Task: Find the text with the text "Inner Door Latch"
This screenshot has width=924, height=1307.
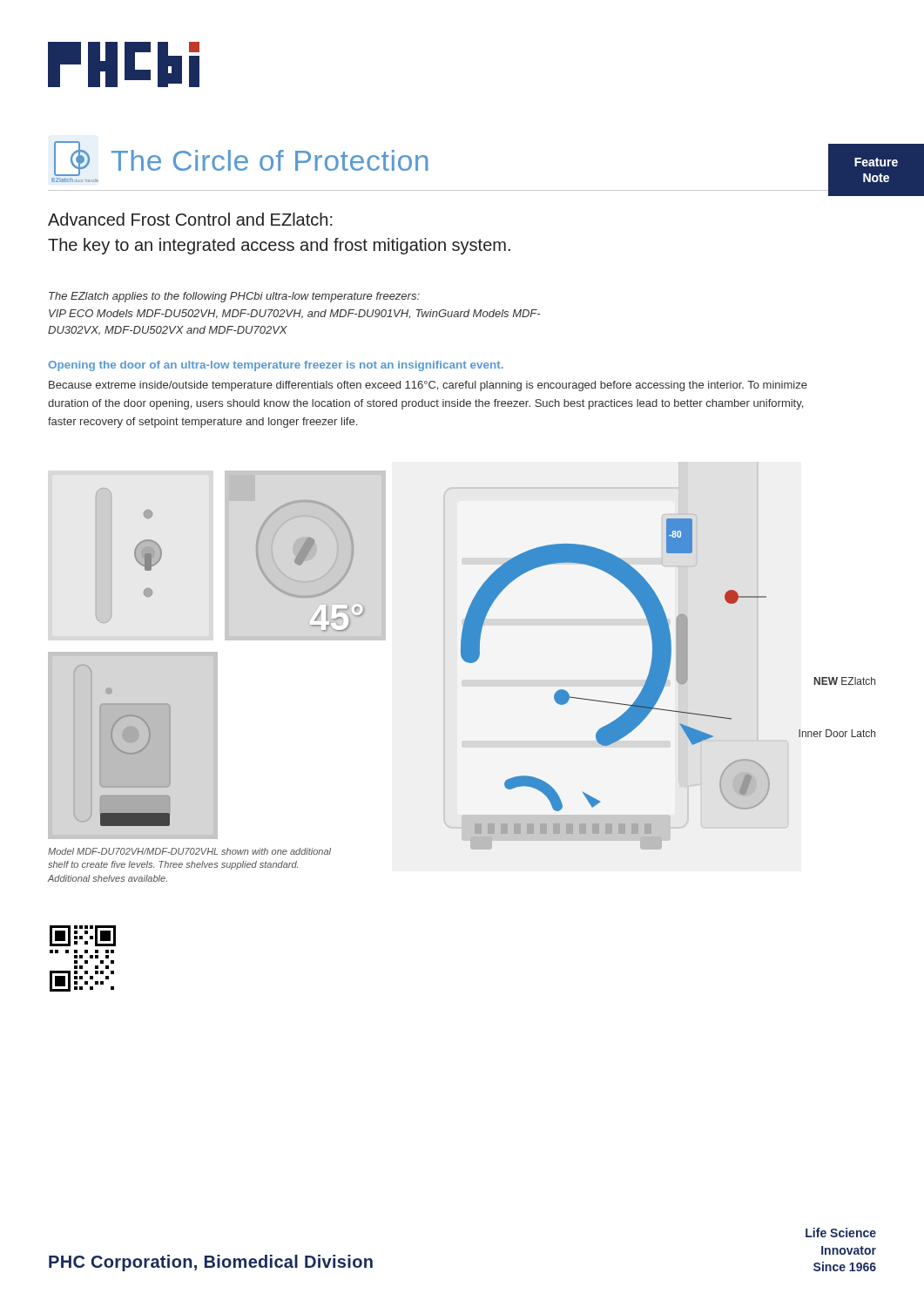Action: pyautogui.click(x=837, y=734)
